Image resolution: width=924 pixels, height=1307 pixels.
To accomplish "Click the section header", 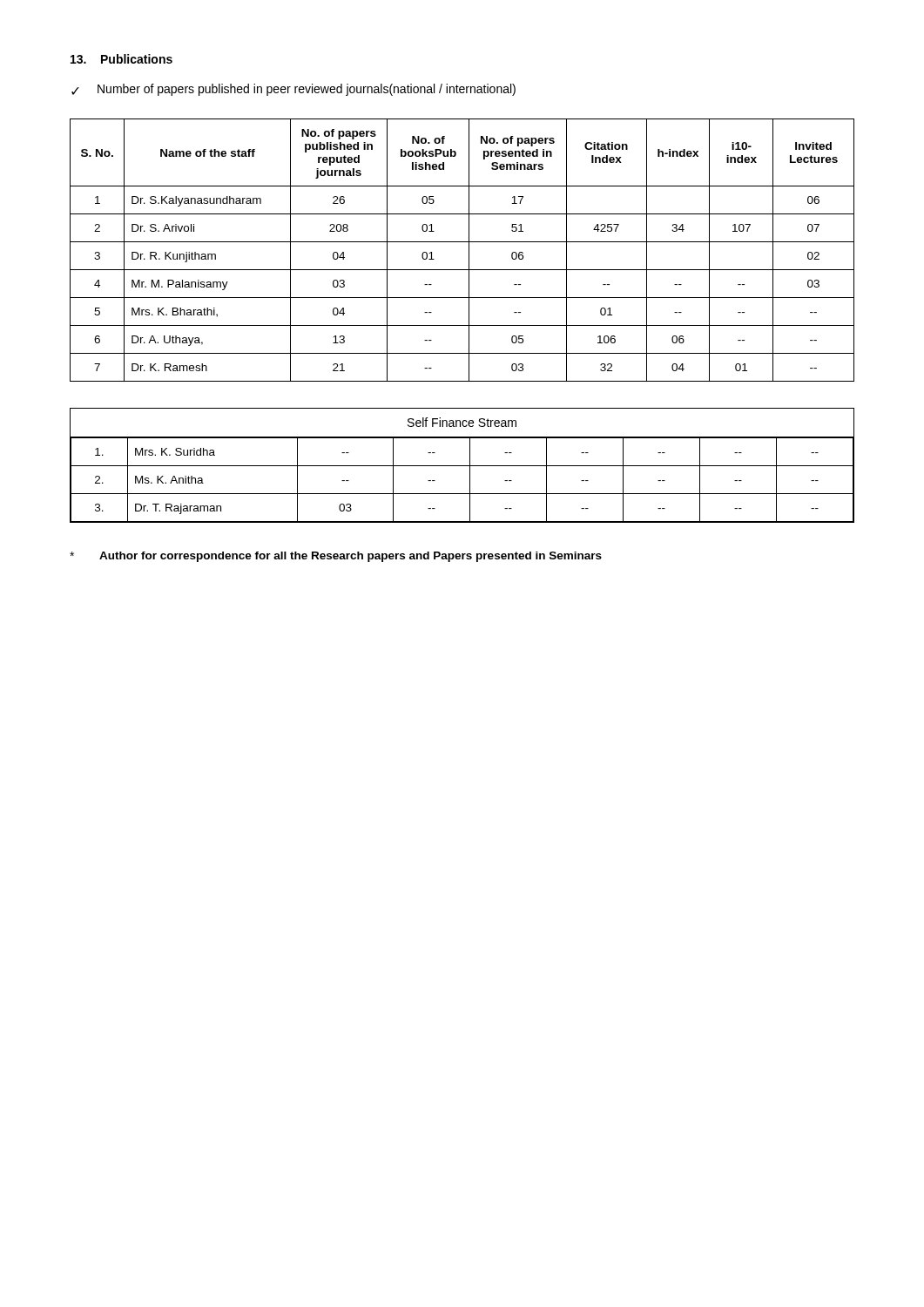I will [121, 59].
